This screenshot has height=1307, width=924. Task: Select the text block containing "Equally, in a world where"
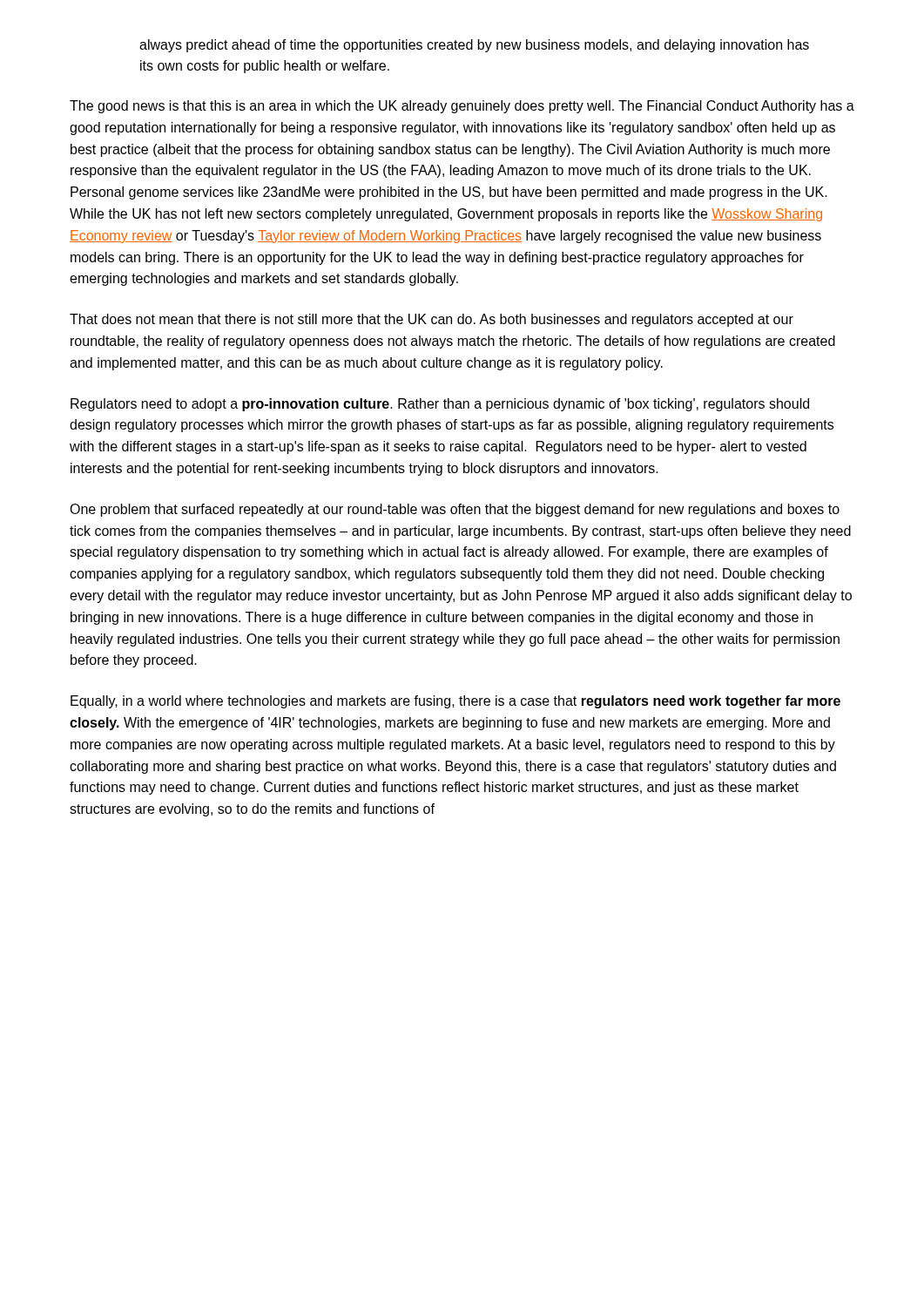point(455,755)
